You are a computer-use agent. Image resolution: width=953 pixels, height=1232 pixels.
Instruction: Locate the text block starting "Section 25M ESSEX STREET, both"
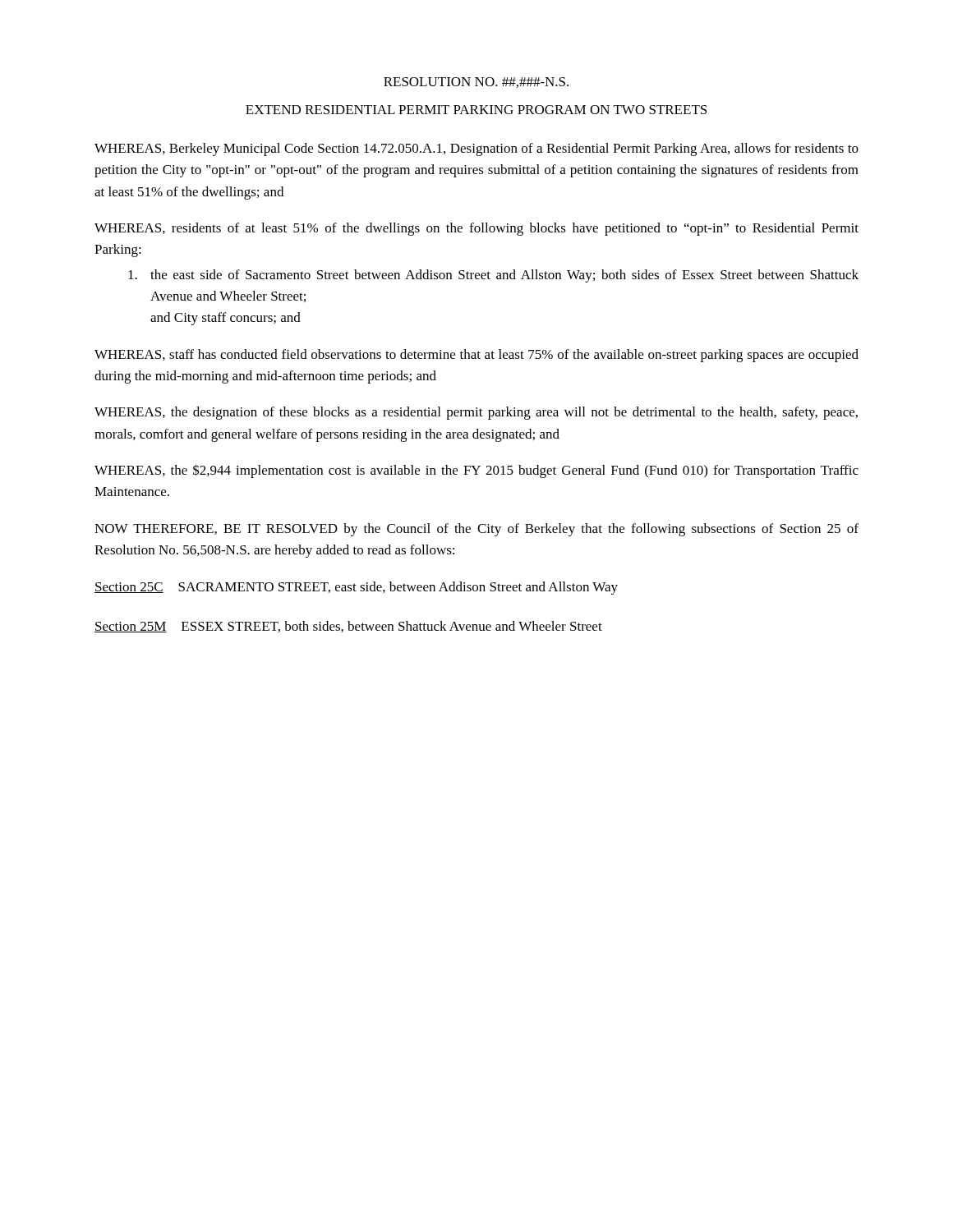click(x=348, y=627)
